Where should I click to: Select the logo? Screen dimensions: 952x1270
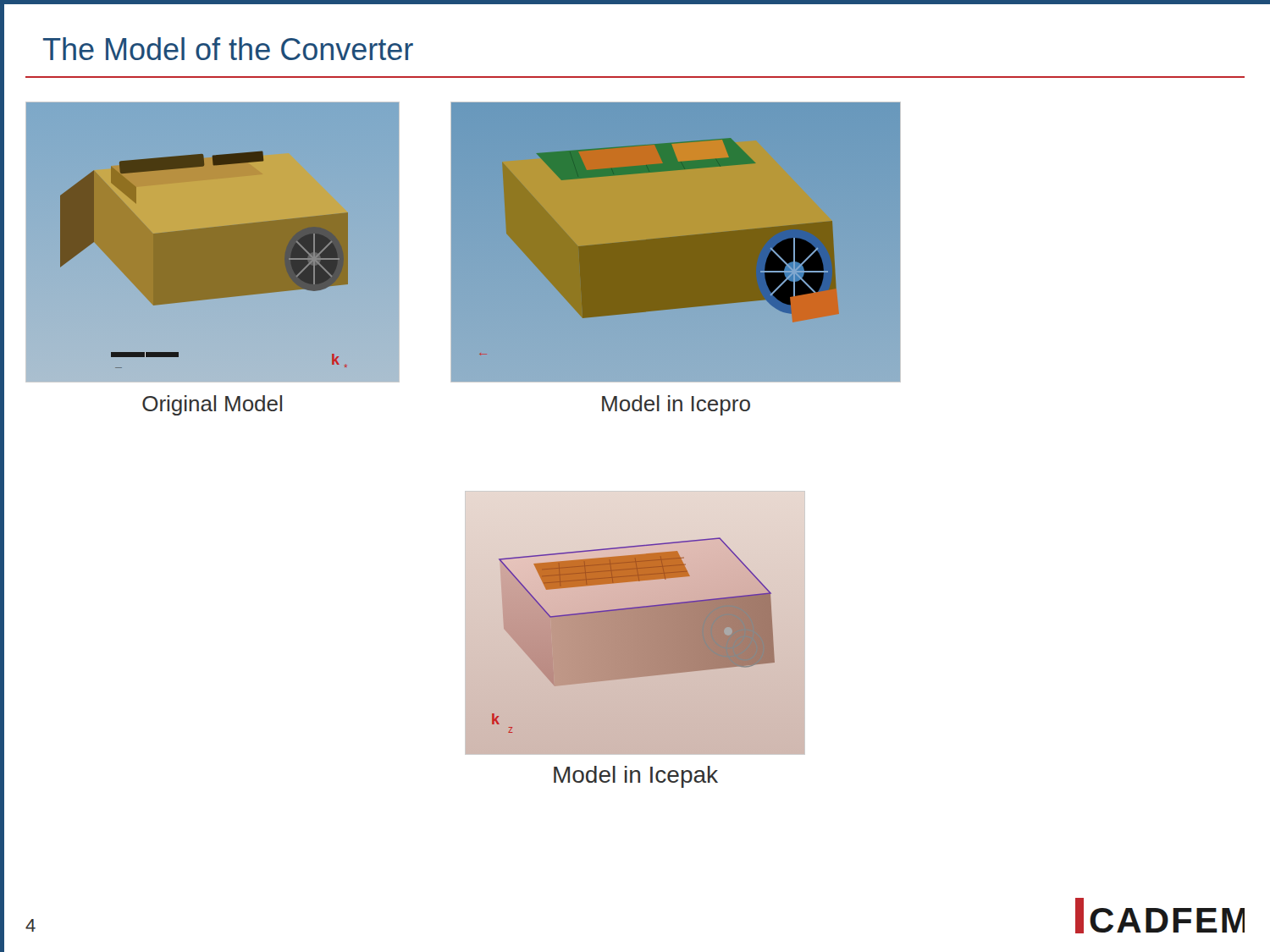(1160, 919)
